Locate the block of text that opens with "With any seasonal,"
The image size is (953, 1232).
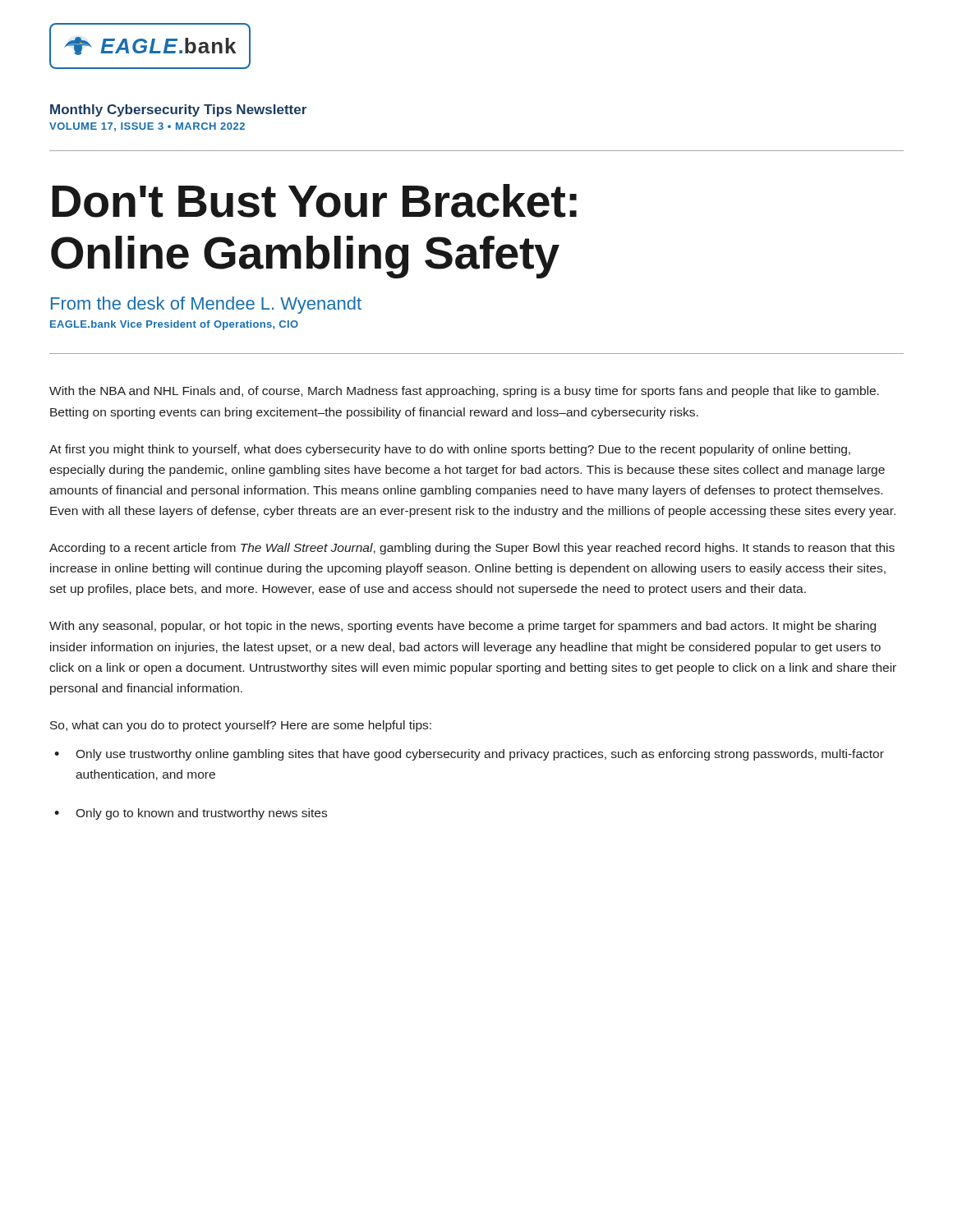(473, 657)
